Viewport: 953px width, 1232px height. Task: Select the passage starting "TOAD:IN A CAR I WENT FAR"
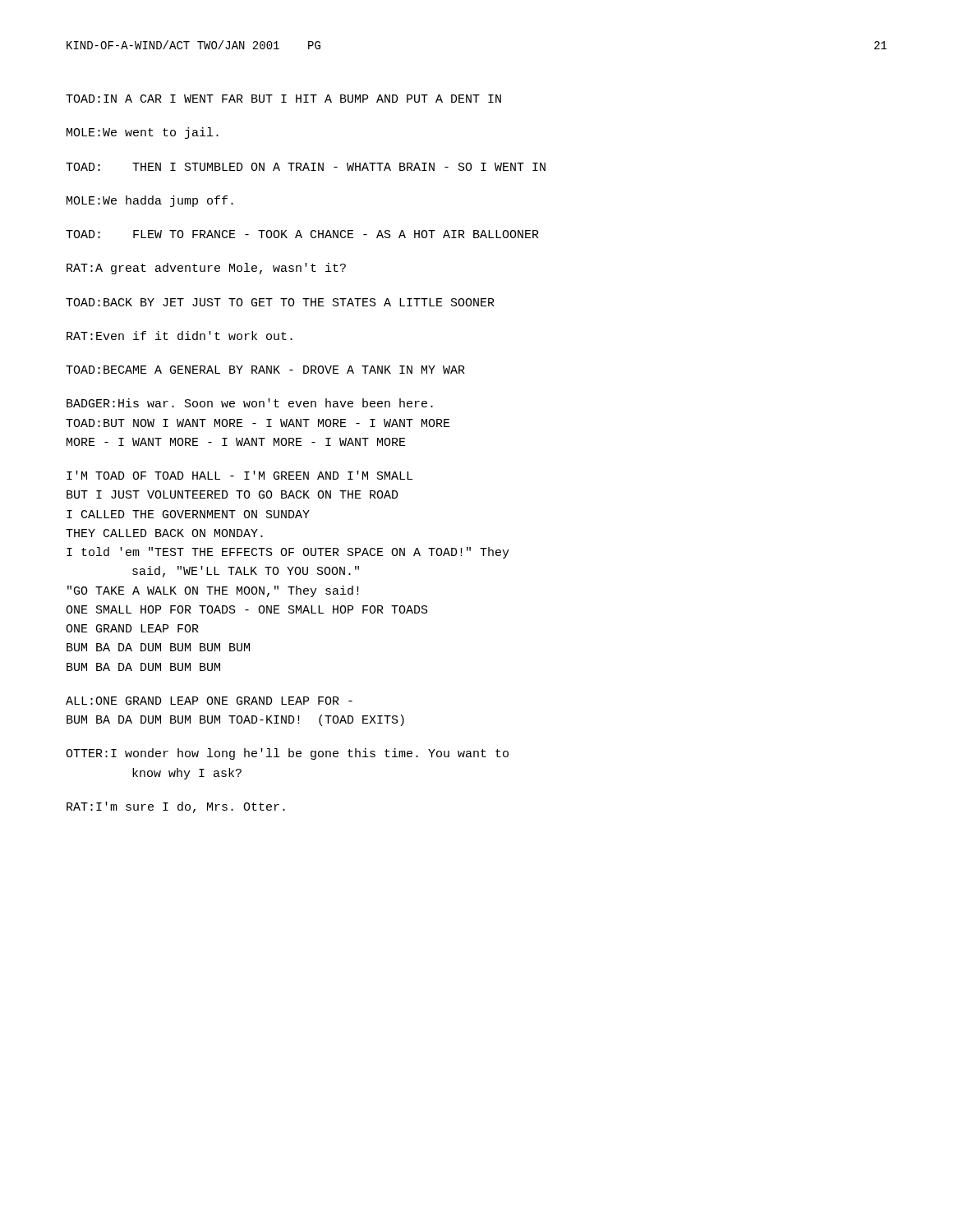click(284, 100)
